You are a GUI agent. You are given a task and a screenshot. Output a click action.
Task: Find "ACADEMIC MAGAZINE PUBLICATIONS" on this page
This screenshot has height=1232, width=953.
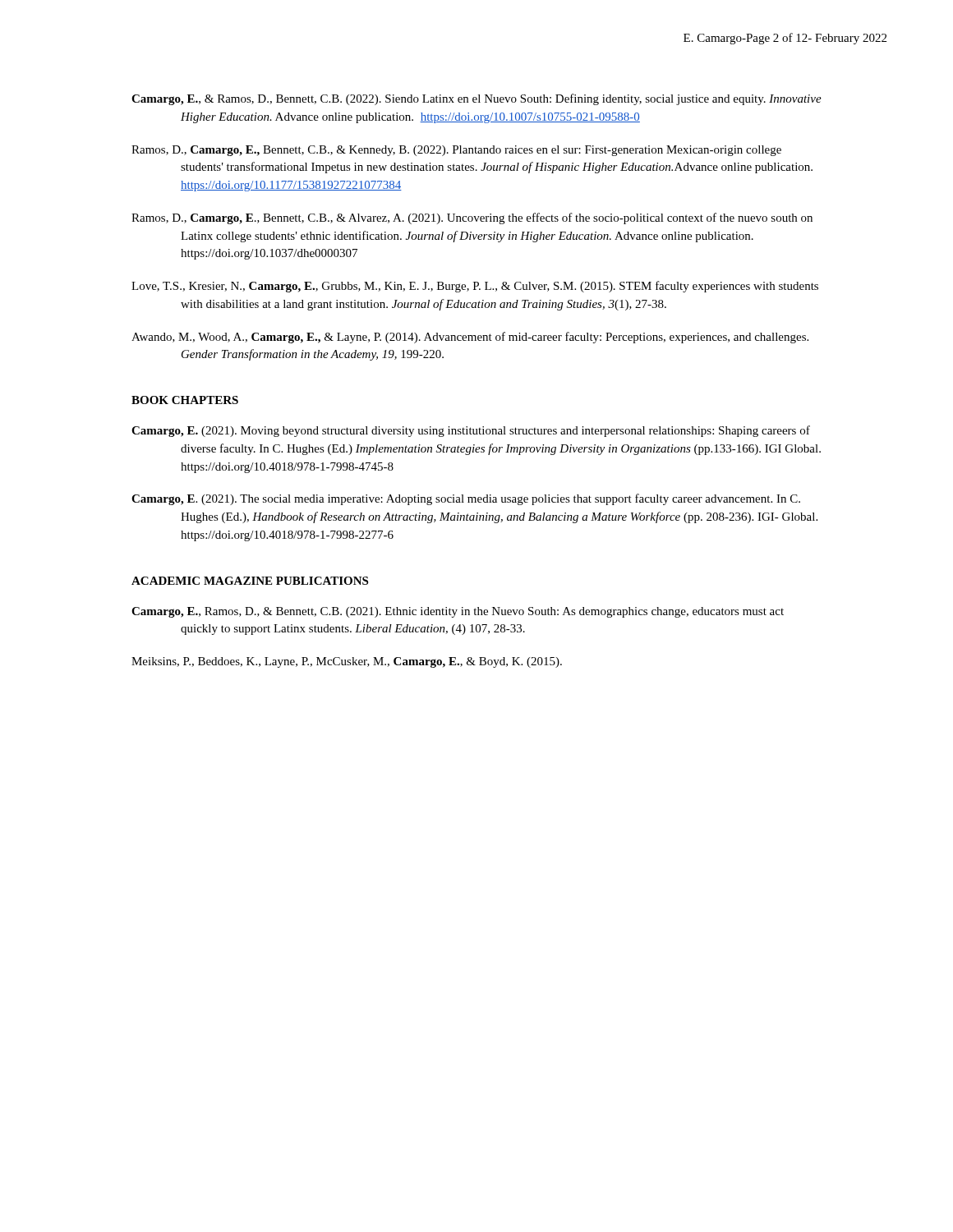click(x=250, y=580)
